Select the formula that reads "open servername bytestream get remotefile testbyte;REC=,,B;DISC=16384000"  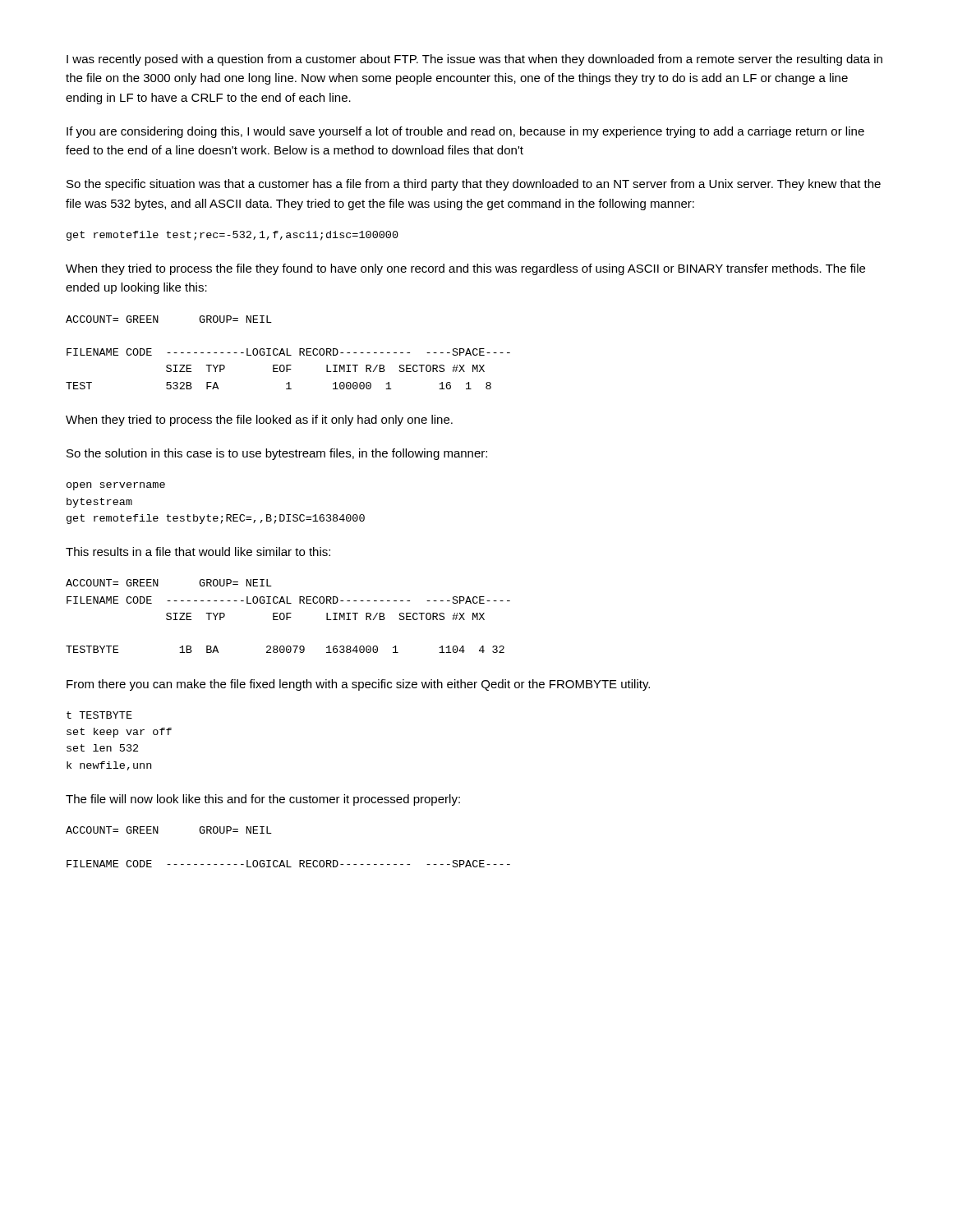click(x=116, y=486)
